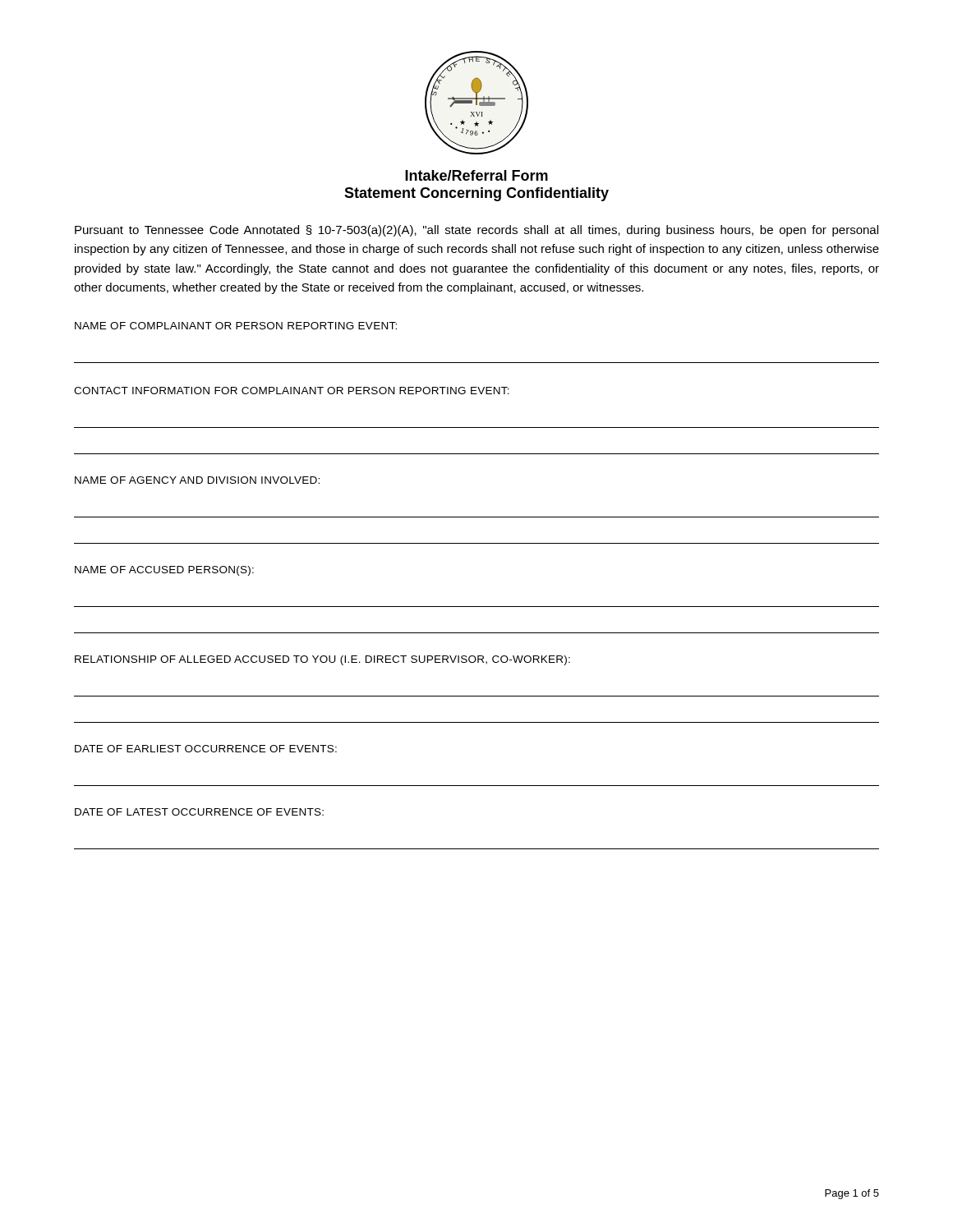Click on the passage starting "Intake/Referral Form Statement Concerning Confidentiality"

click(476, 185)
